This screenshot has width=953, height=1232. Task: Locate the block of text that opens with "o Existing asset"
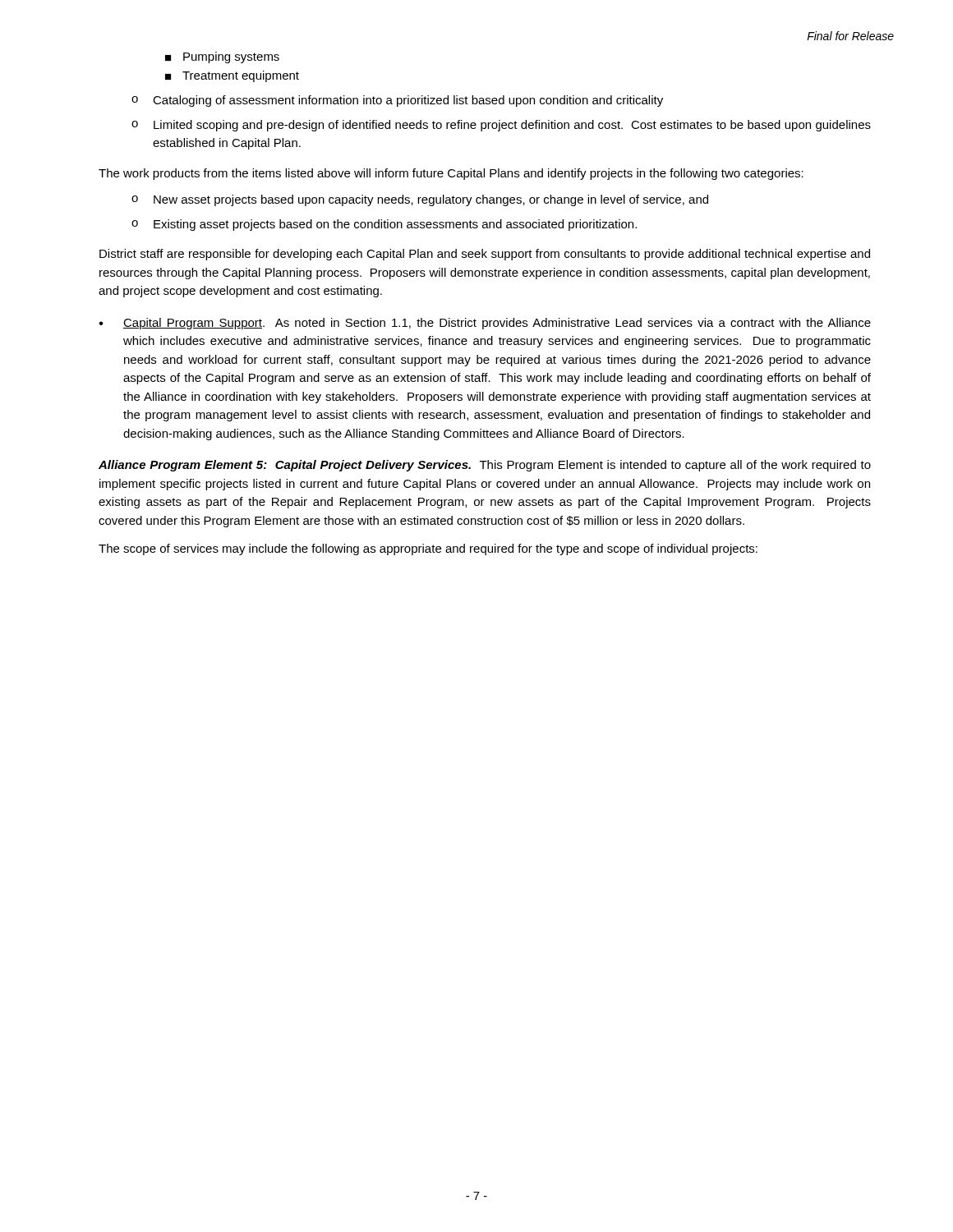(501, 224)
